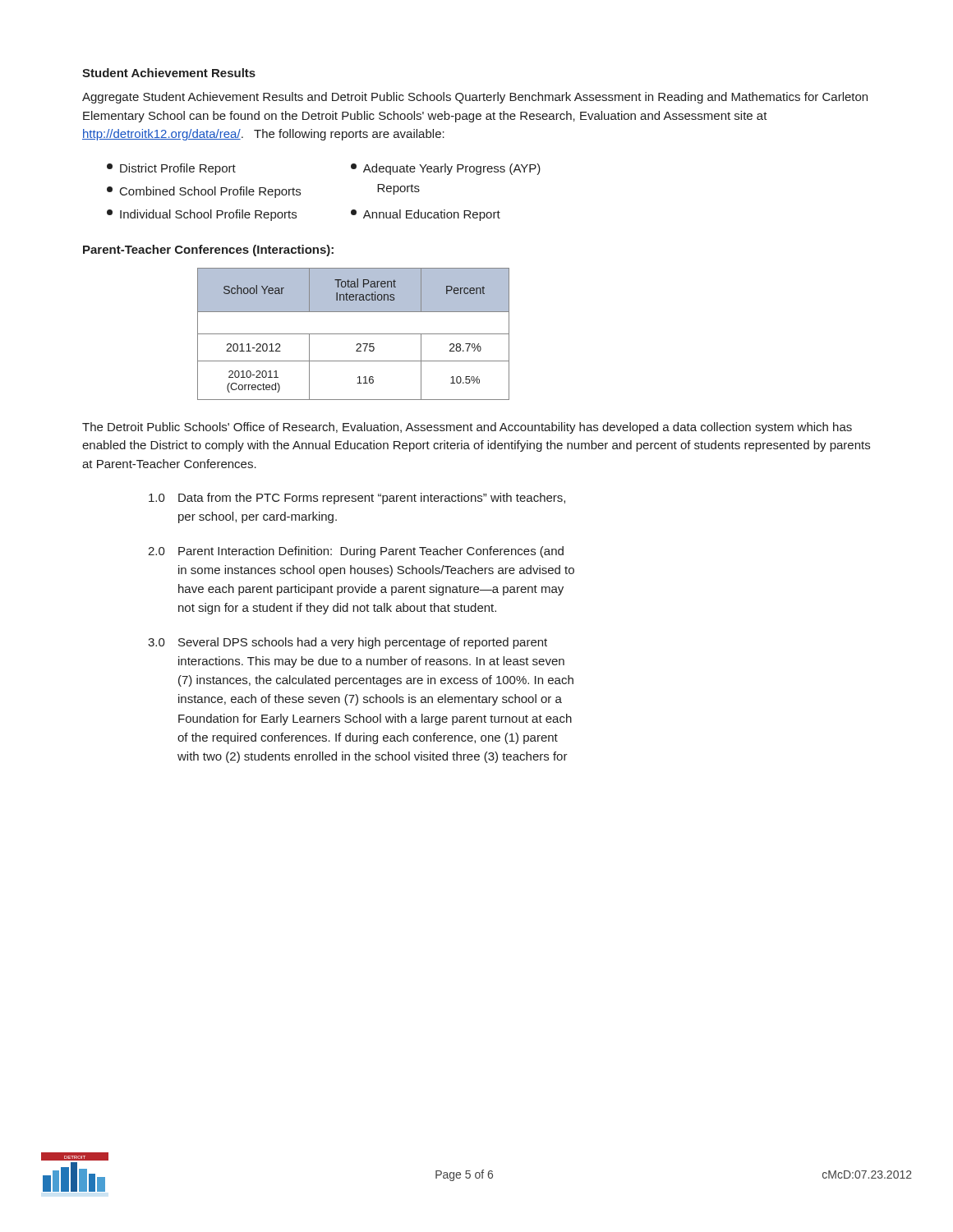Find the text block starting "Combined School Profile Reports"

(x=204, y=191)
